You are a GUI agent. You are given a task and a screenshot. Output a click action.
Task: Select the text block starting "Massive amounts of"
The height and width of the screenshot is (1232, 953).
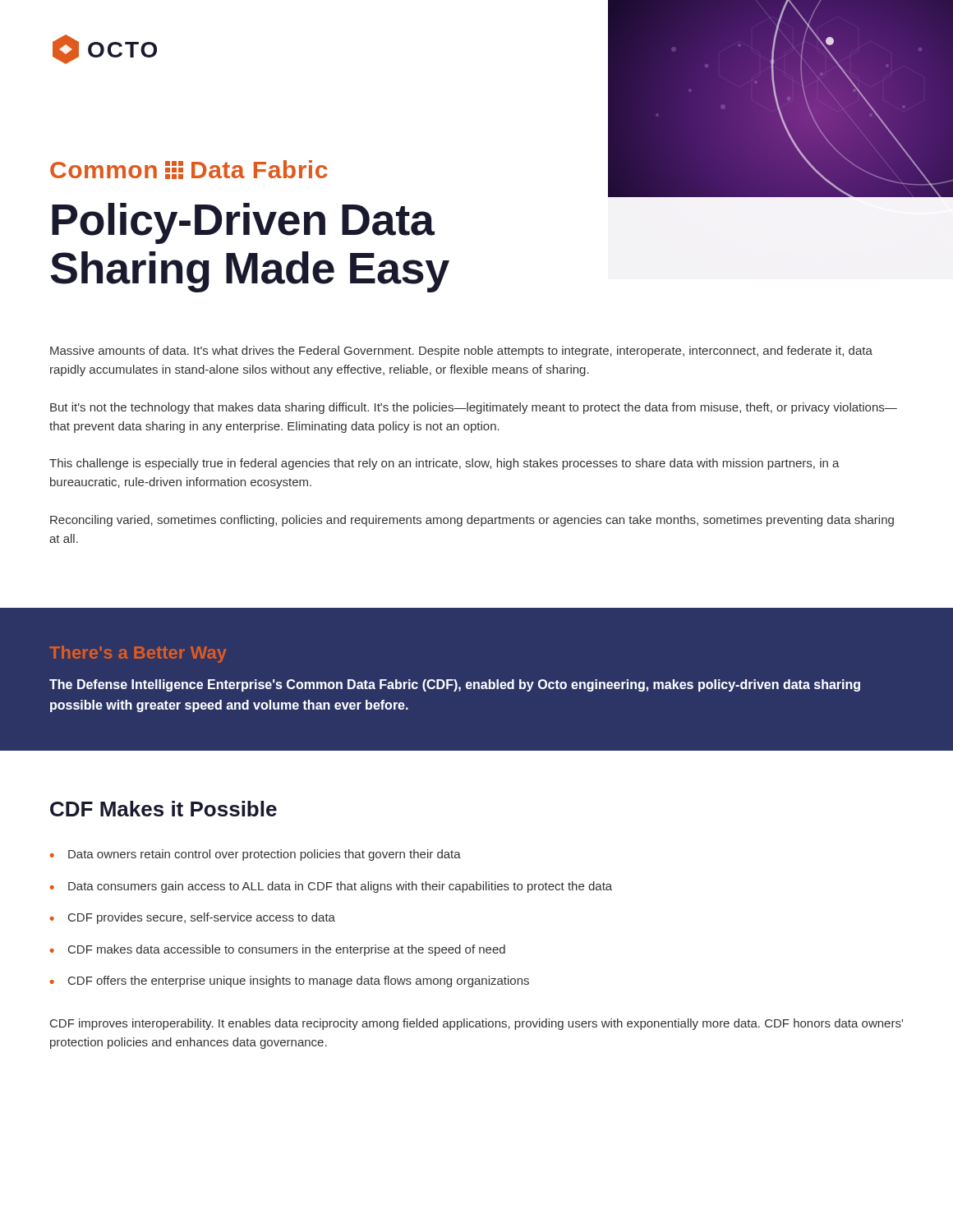[461, 360]
